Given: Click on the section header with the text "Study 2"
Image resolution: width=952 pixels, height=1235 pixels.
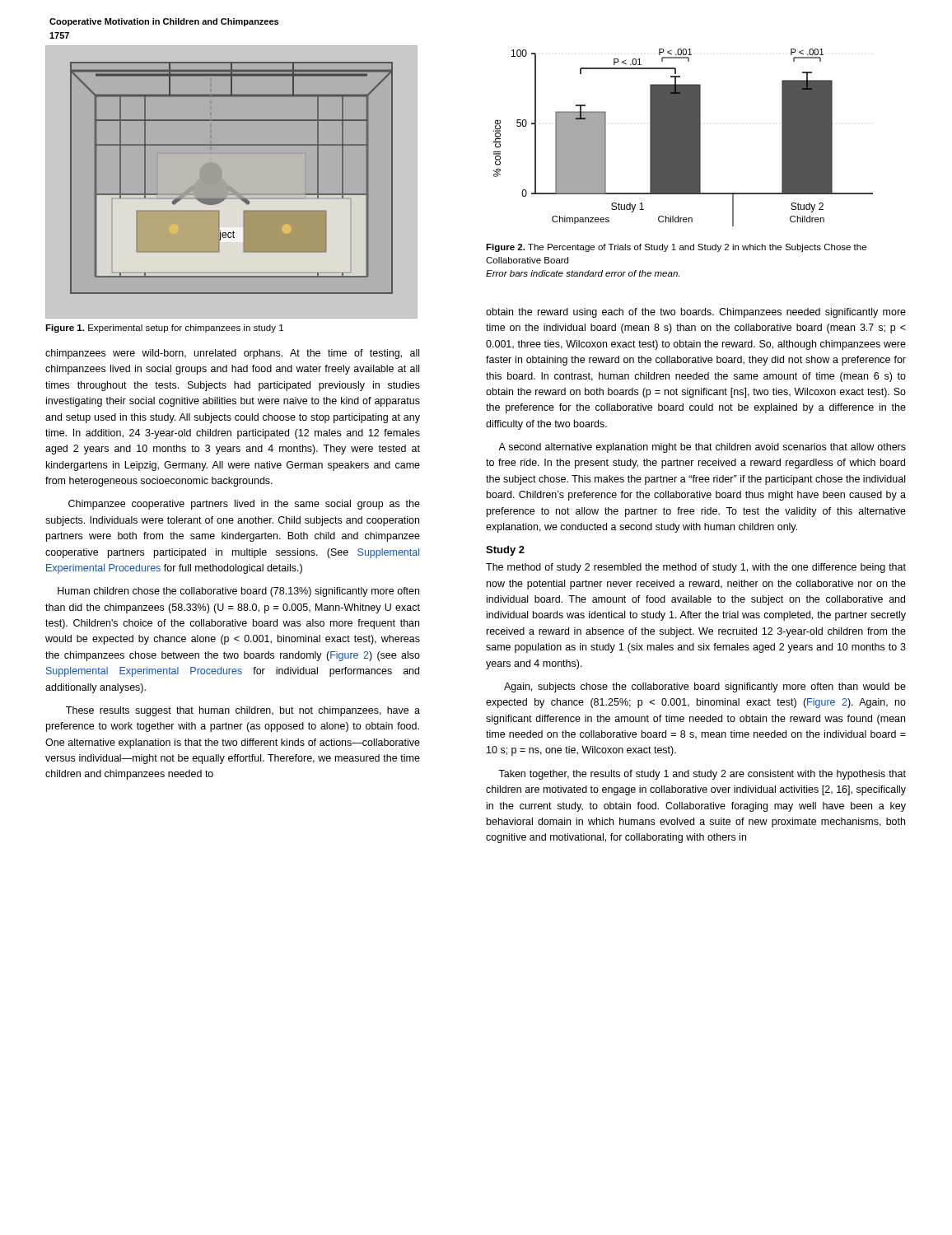Looking at the screenshot, I should point(505,550).
